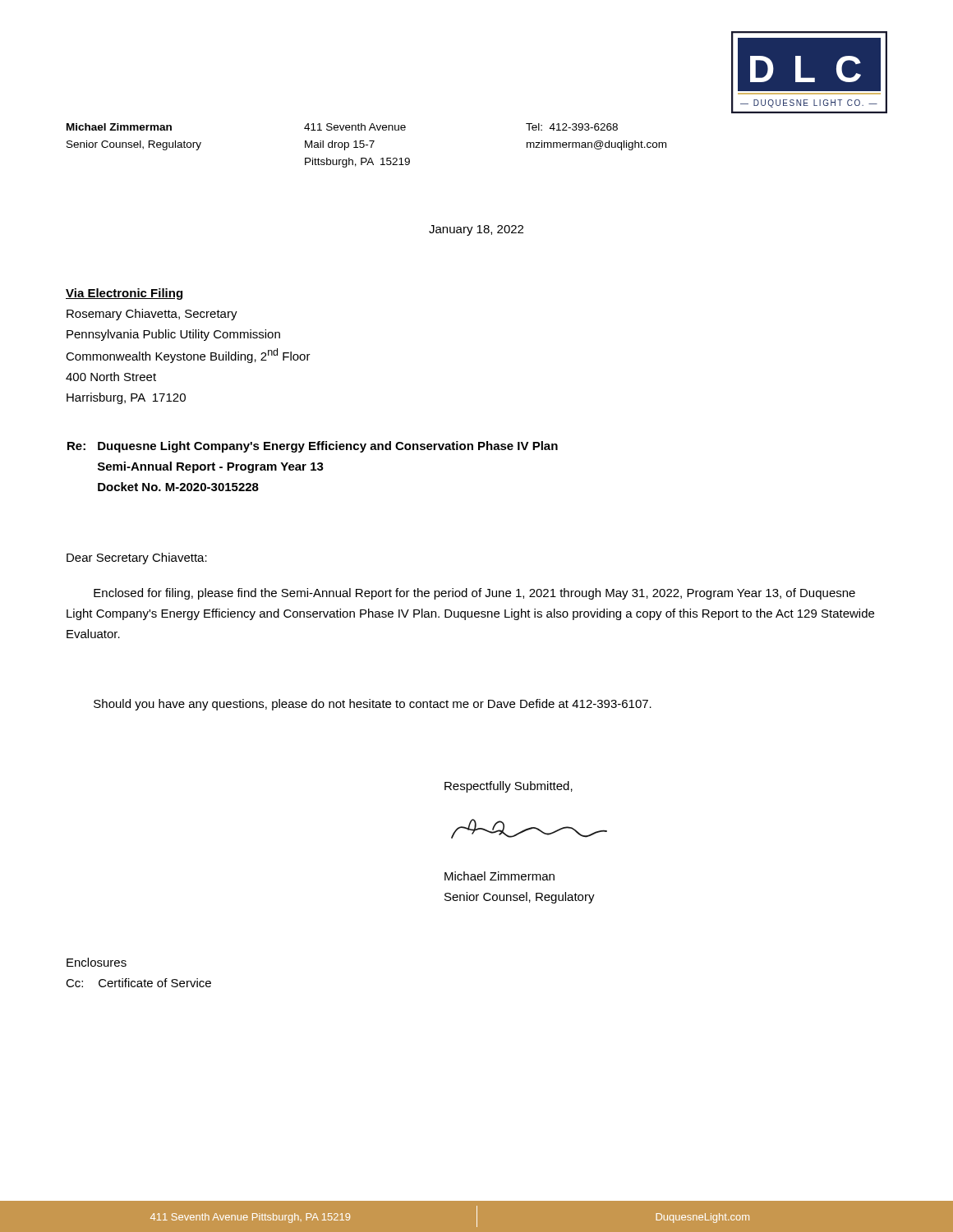953x1232 pixels.
Task: Point to the region starting "Re: Duquesne Light Company's"
Action: coord(312,467)
